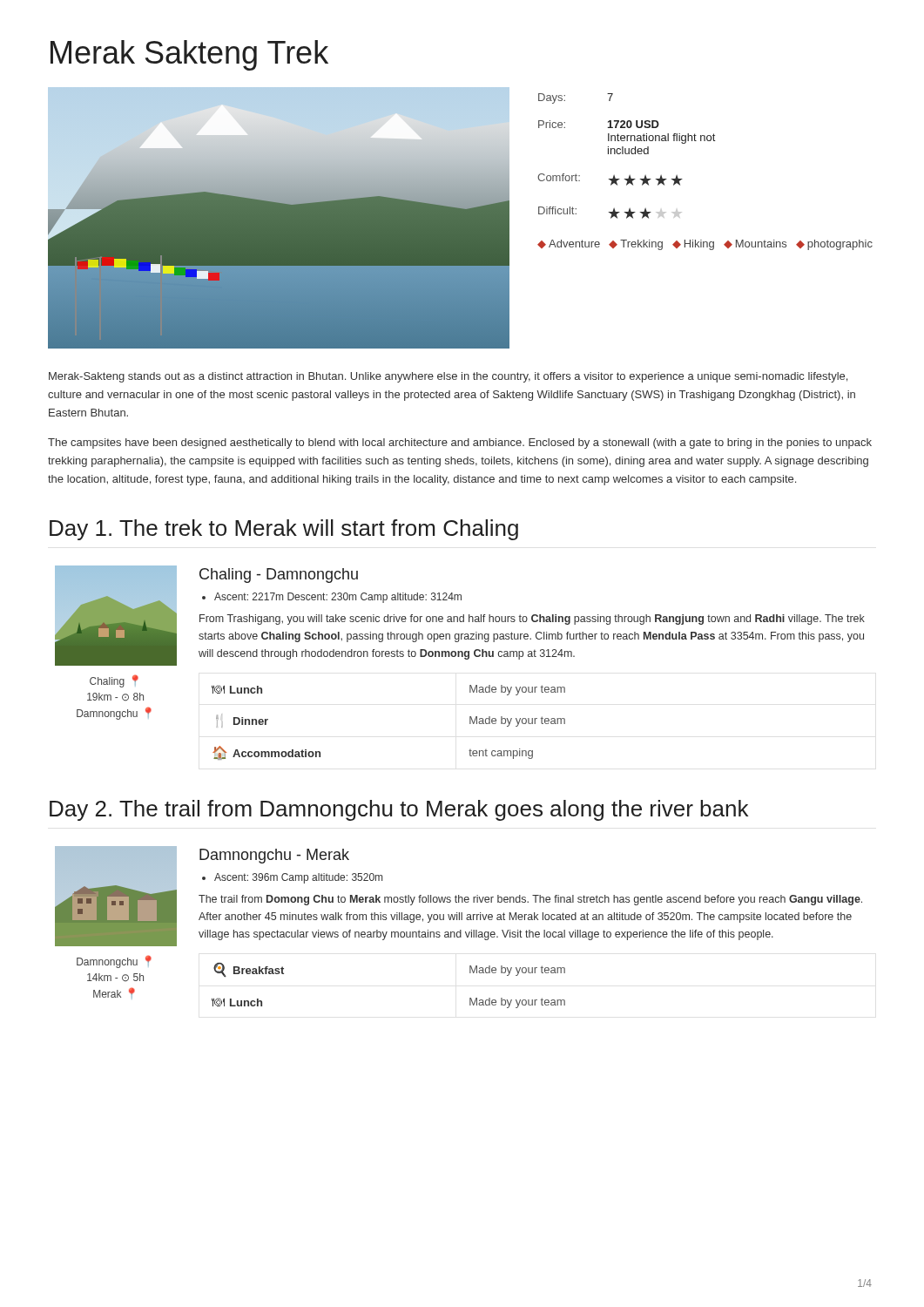Navigate to the block starting "◆ Adventure ◆"
This screenshot has height=1307, width=924.
pyautogui.click(x=705, y=243)
